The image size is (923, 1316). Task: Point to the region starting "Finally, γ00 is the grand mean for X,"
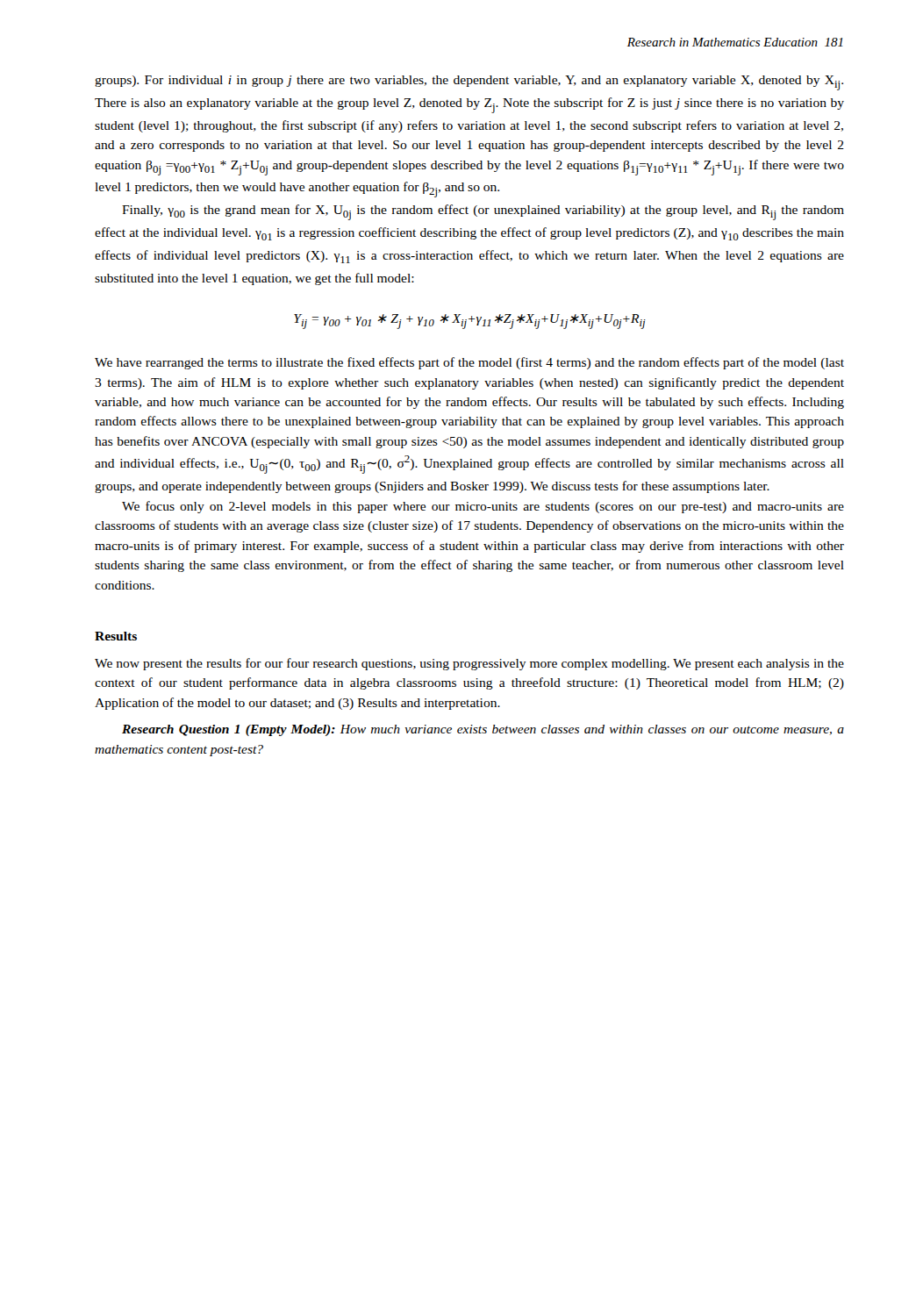469,244
